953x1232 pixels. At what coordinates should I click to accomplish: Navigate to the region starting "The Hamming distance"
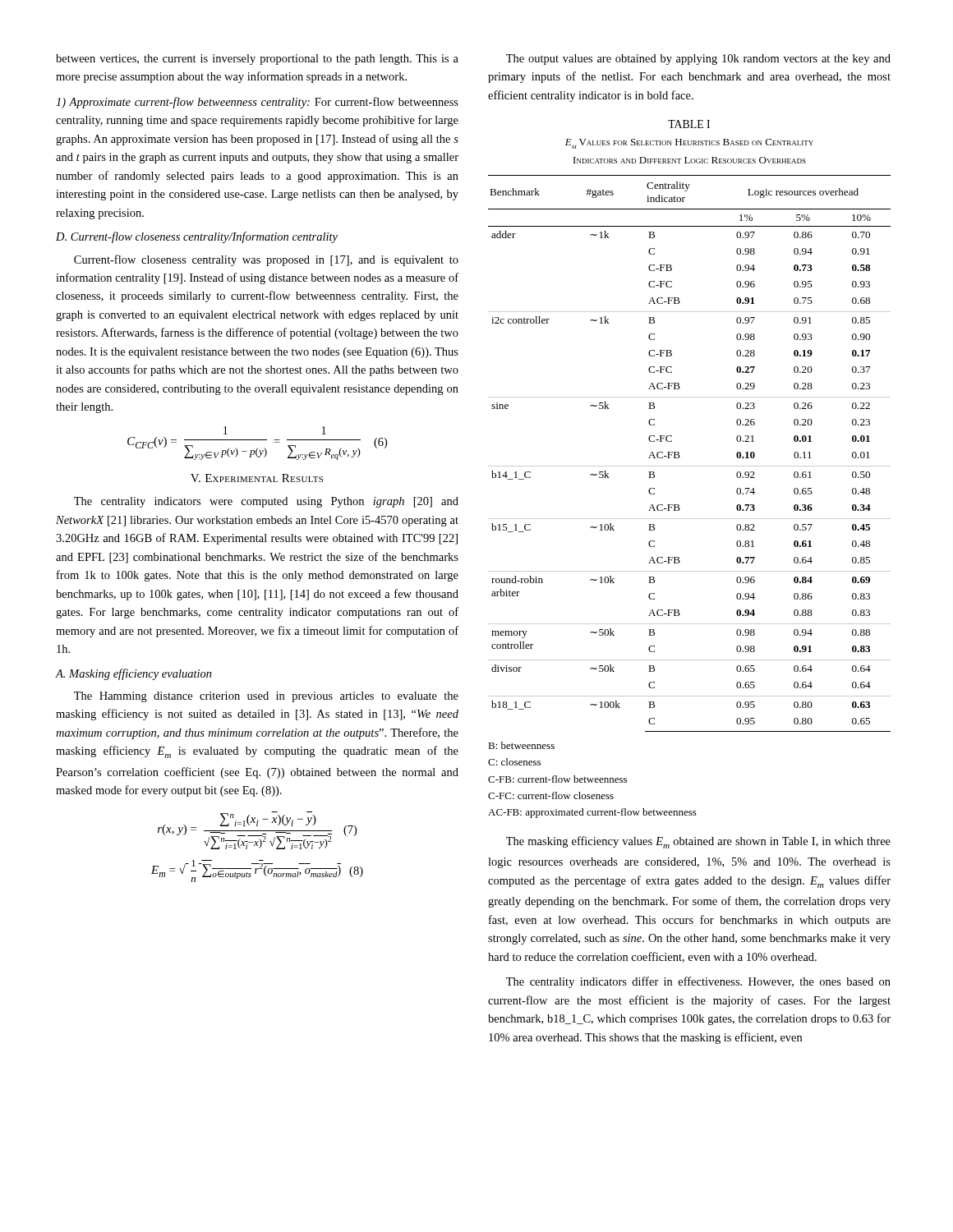[x=257, y=743]
